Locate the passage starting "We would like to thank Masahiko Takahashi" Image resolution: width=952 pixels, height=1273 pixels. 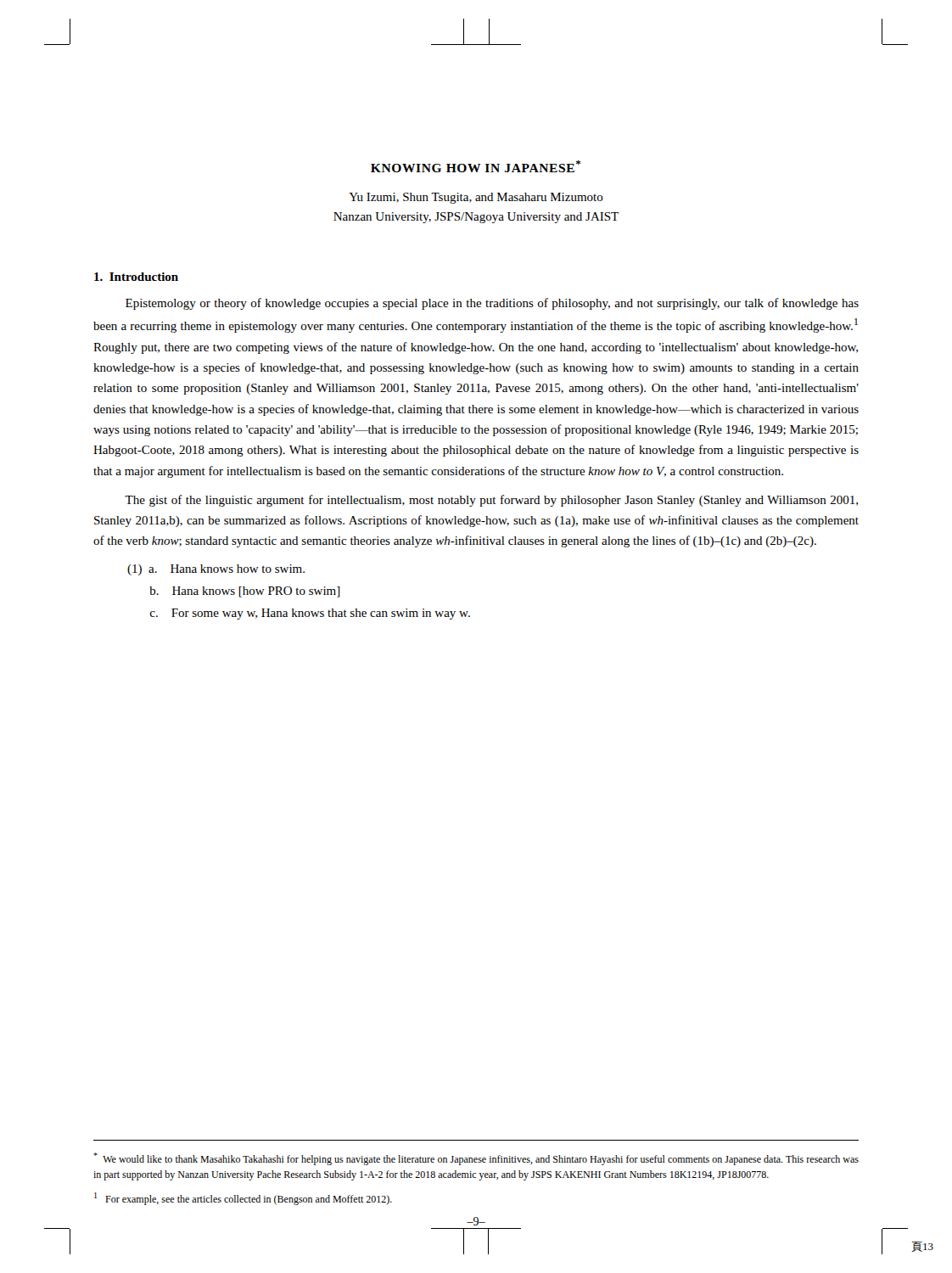(x=476, y=1166)
